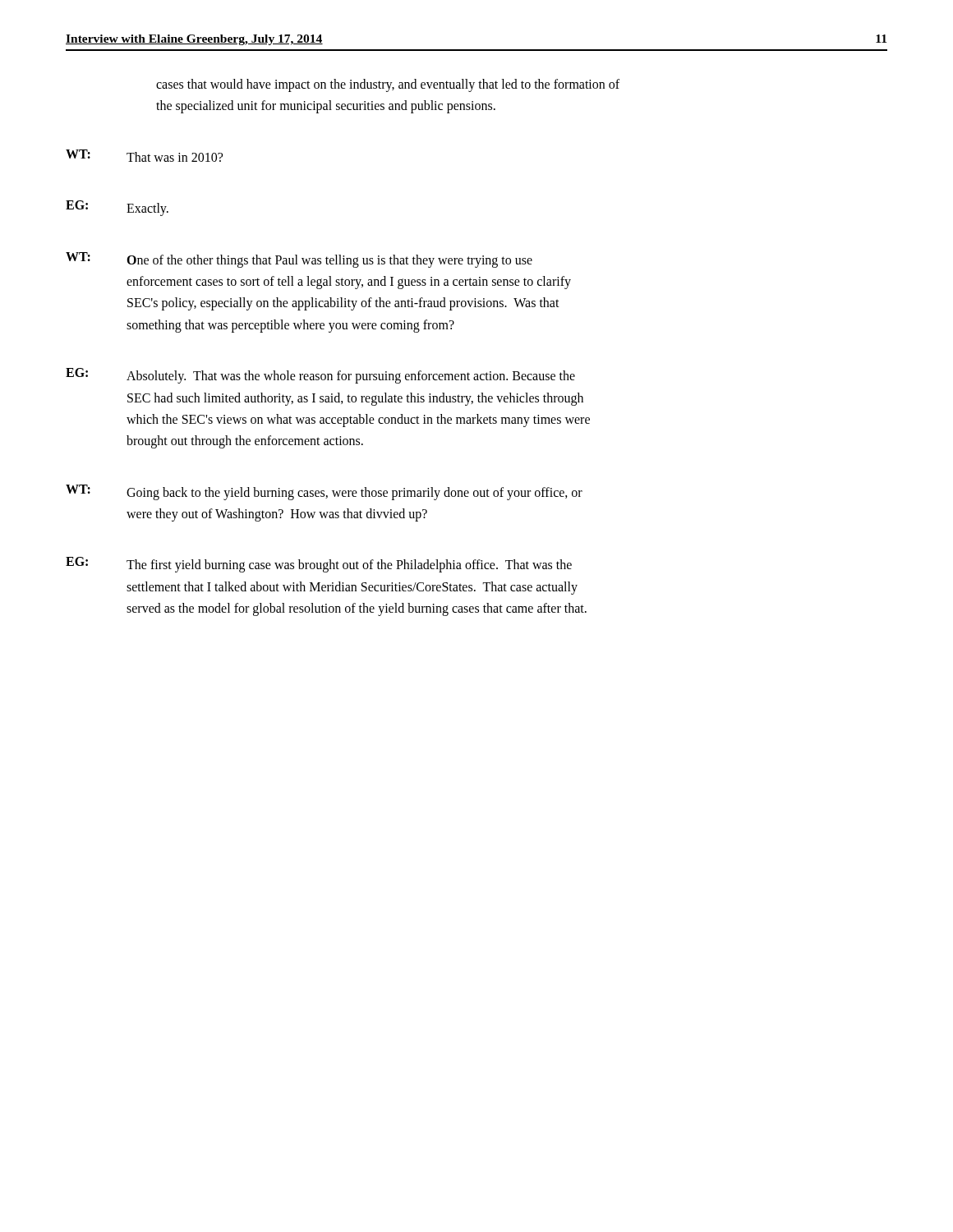The image size is (953, 1232).
Task: Navigate to the text block starting "cases that would have impact"
Action: tap(388, 95)
